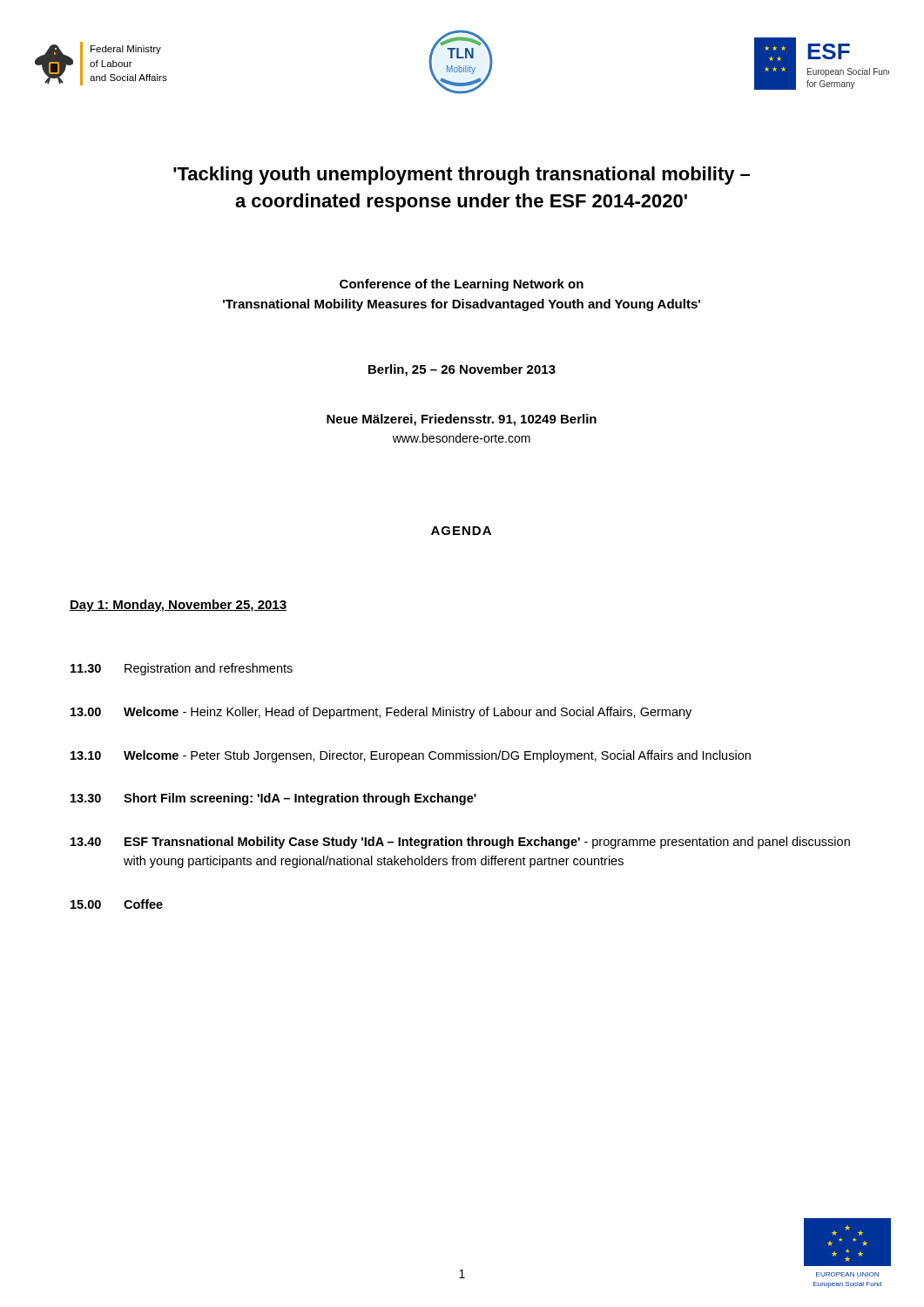Locate the list item with the text "13.30 Short Film screening: 'IdA –"
The width and height of the screenshot is (924, 1307).
(273, 799)
